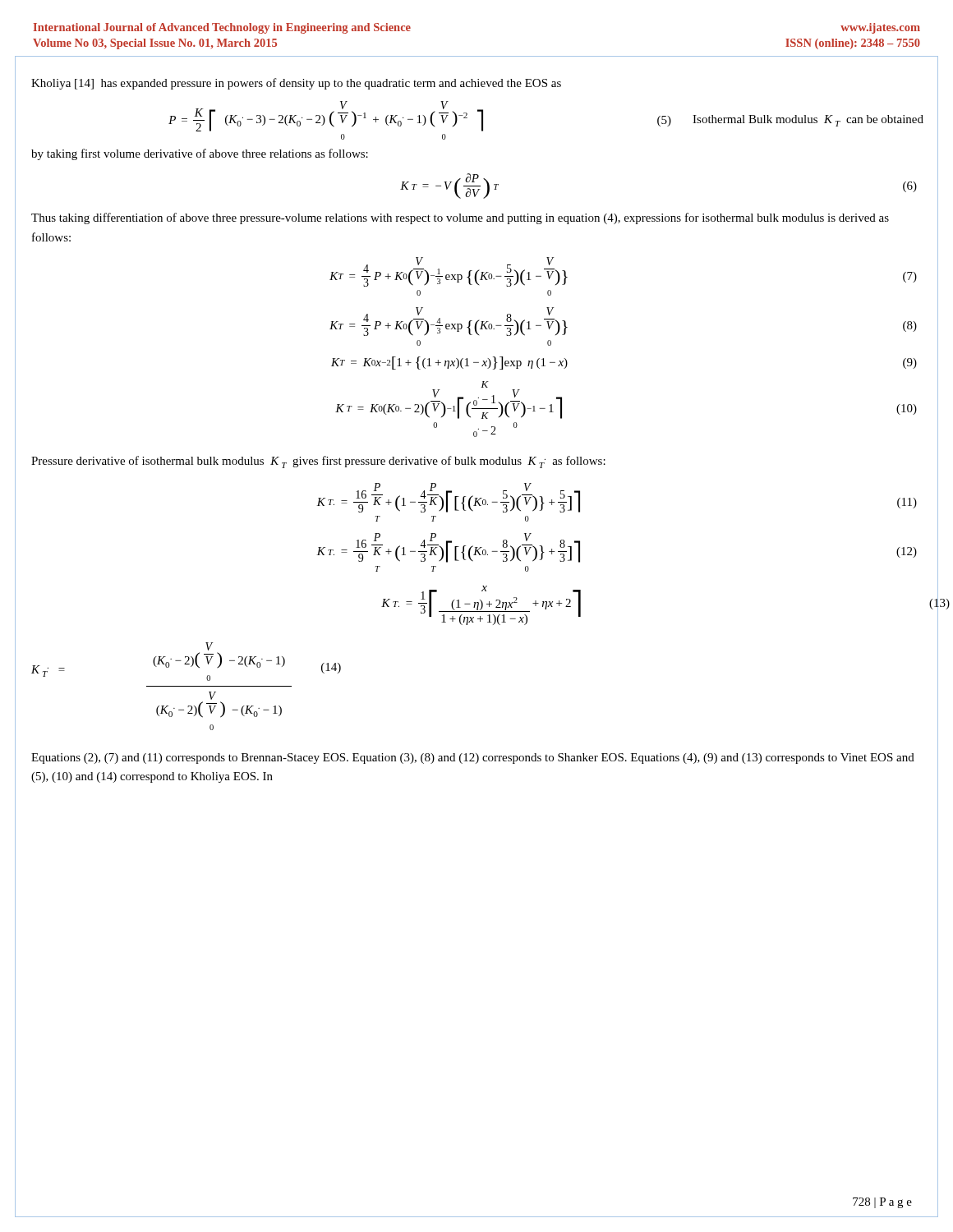The height and width of the screenshot is (1232, 953).
Task: Find the element starting "Equations (2), (7) and (11)"
Action: [x=473, y=767]
